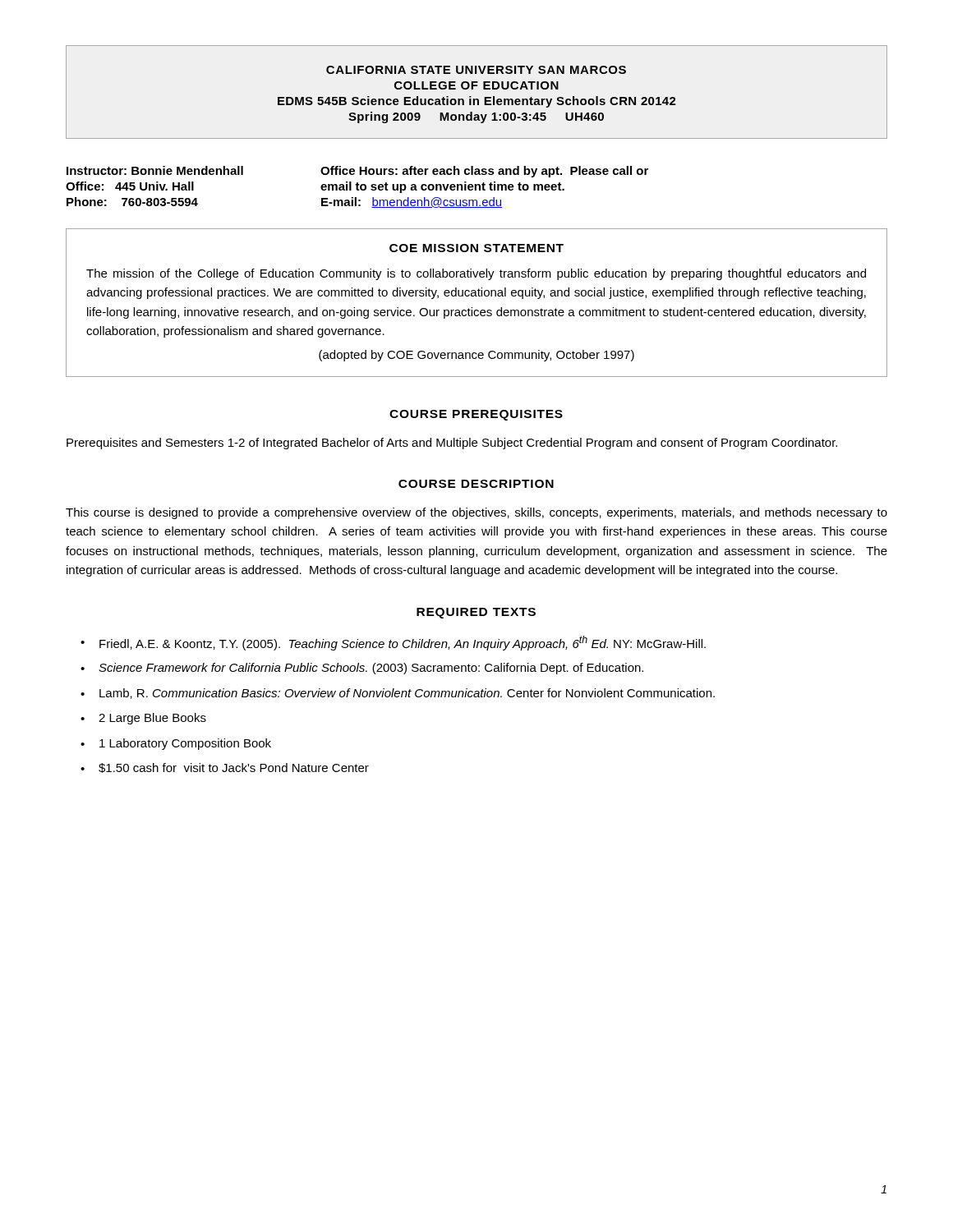Click where it says "REQUIRED TEXTS"
The image size is (953, 1232).
pyautogui.click(x=476, y=611)
